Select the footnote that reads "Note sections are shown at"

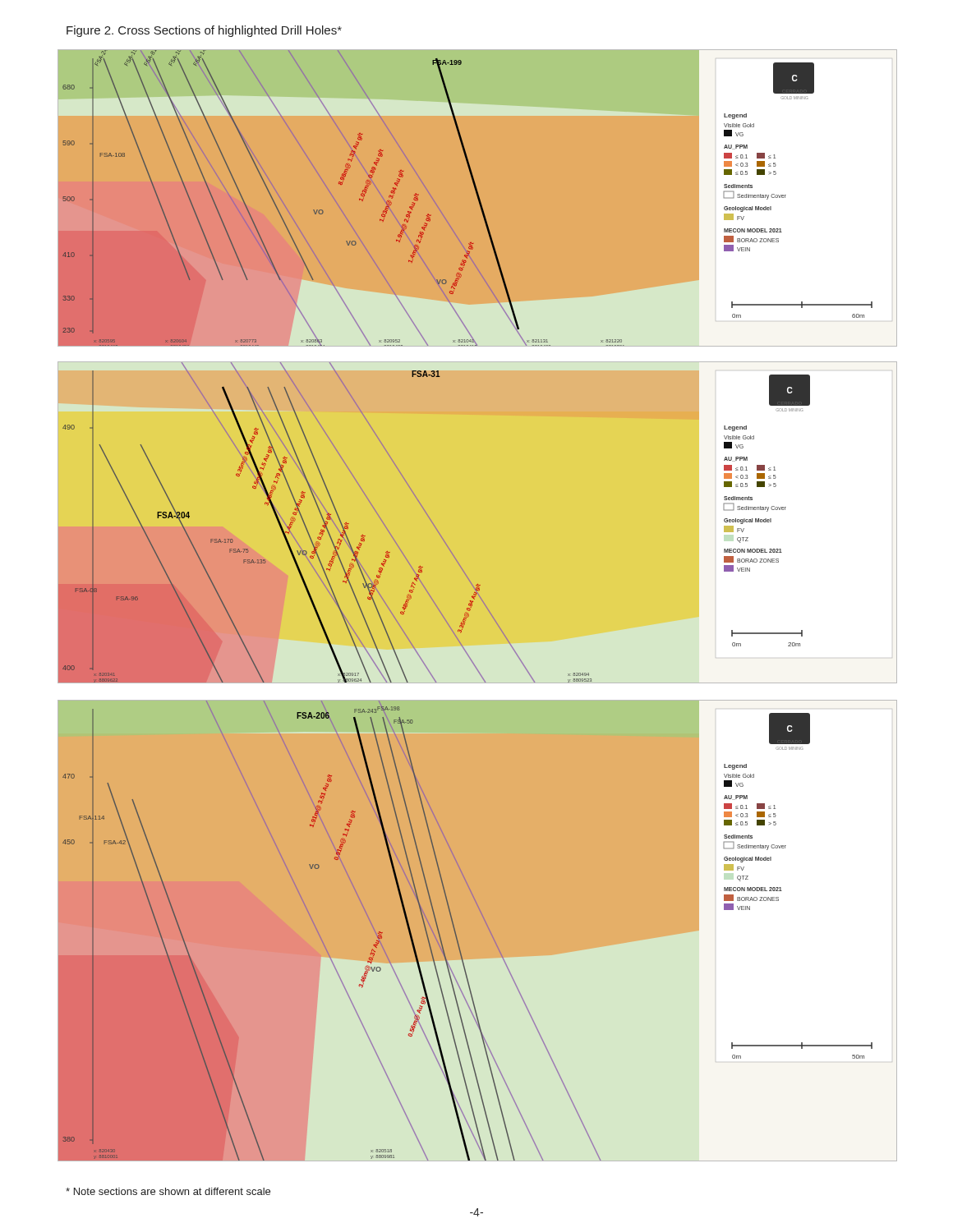pyautogui.click(x=168, y=1191)
